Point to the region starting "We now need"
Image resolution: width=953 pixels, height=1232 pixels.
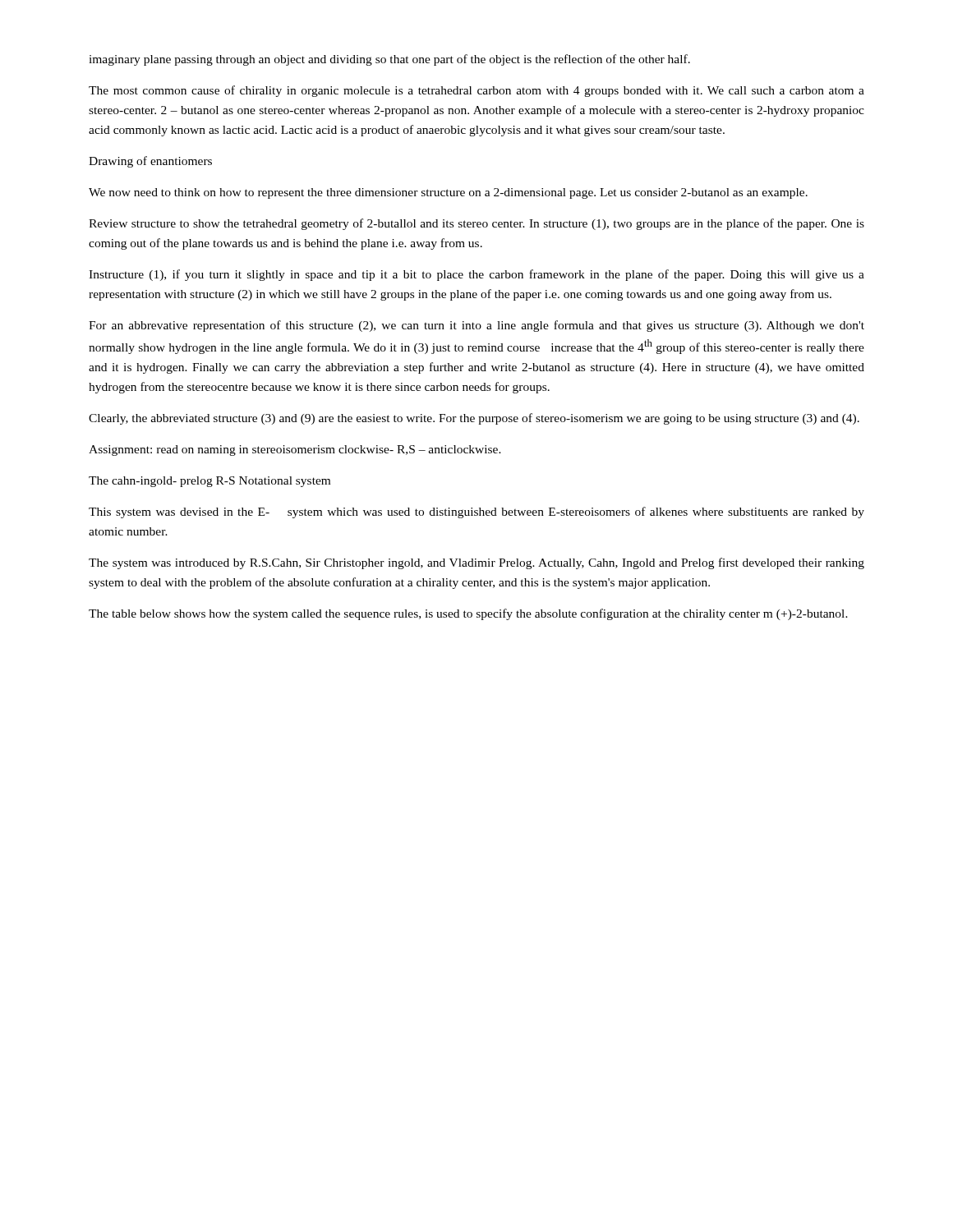[x=448, y=192]
